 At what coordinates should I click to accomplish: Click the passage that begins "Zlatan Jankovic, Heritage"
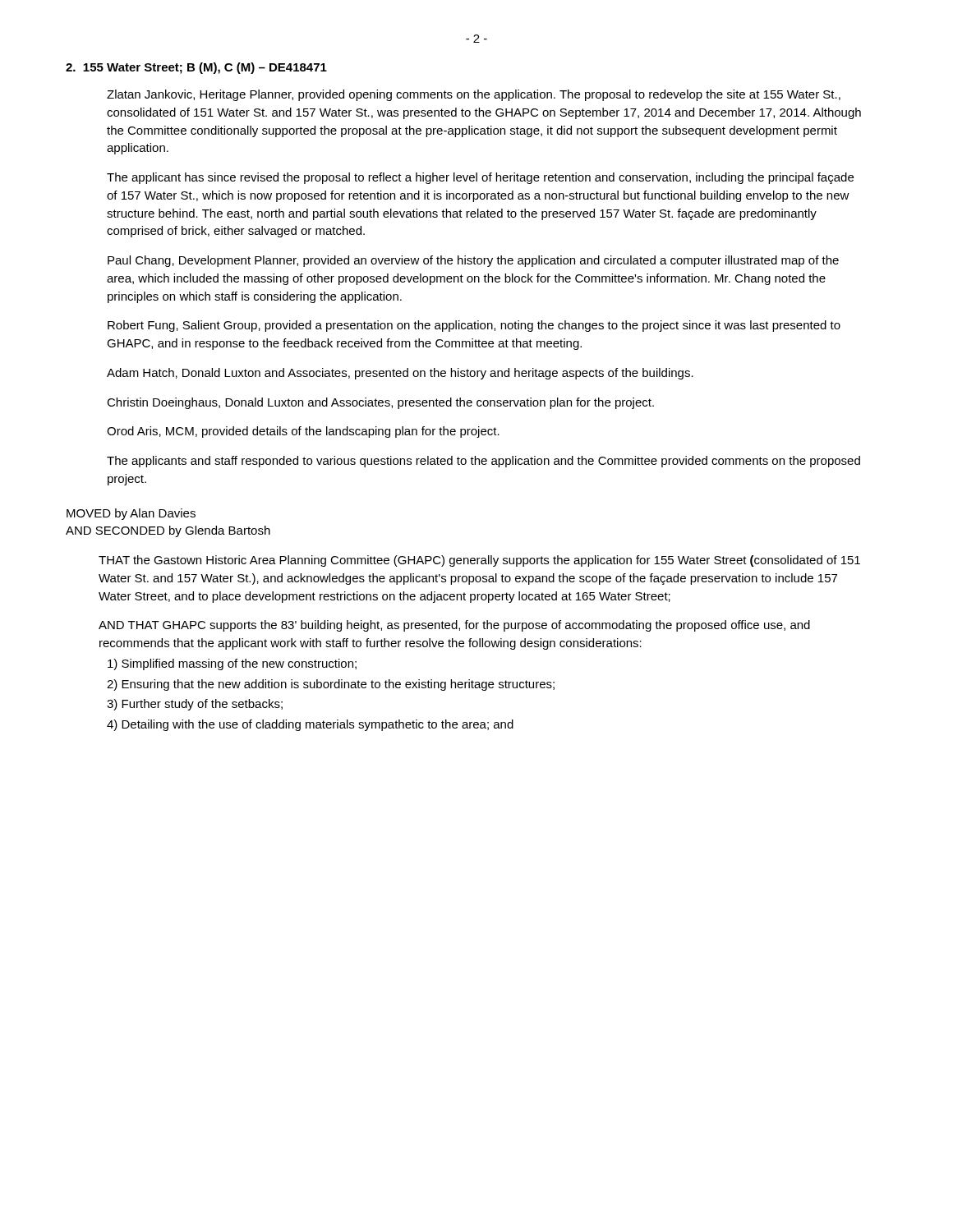pos(484,121)
